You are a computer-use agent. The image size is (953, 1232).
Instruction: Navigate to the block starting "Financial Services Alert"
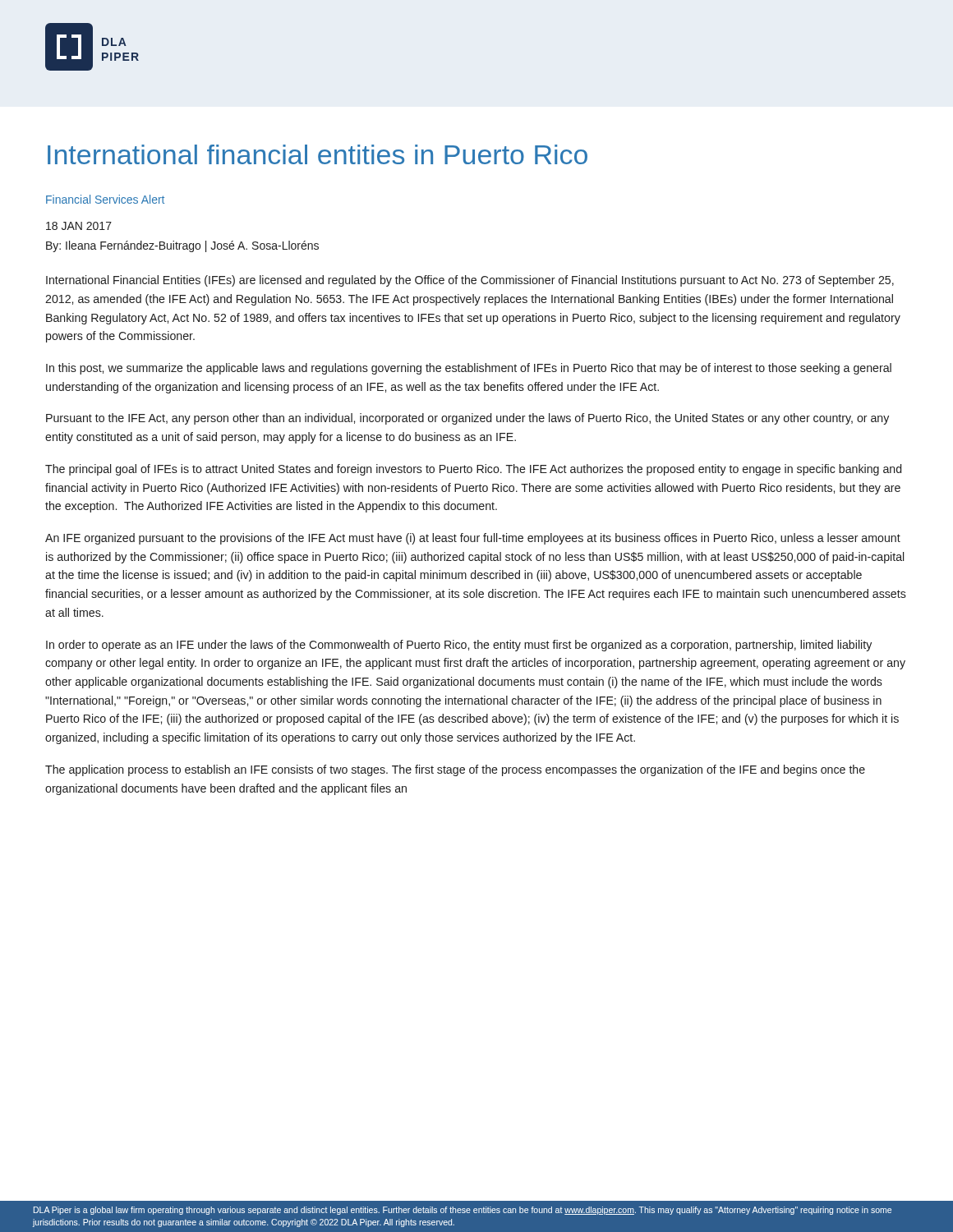tap(105, 199)
